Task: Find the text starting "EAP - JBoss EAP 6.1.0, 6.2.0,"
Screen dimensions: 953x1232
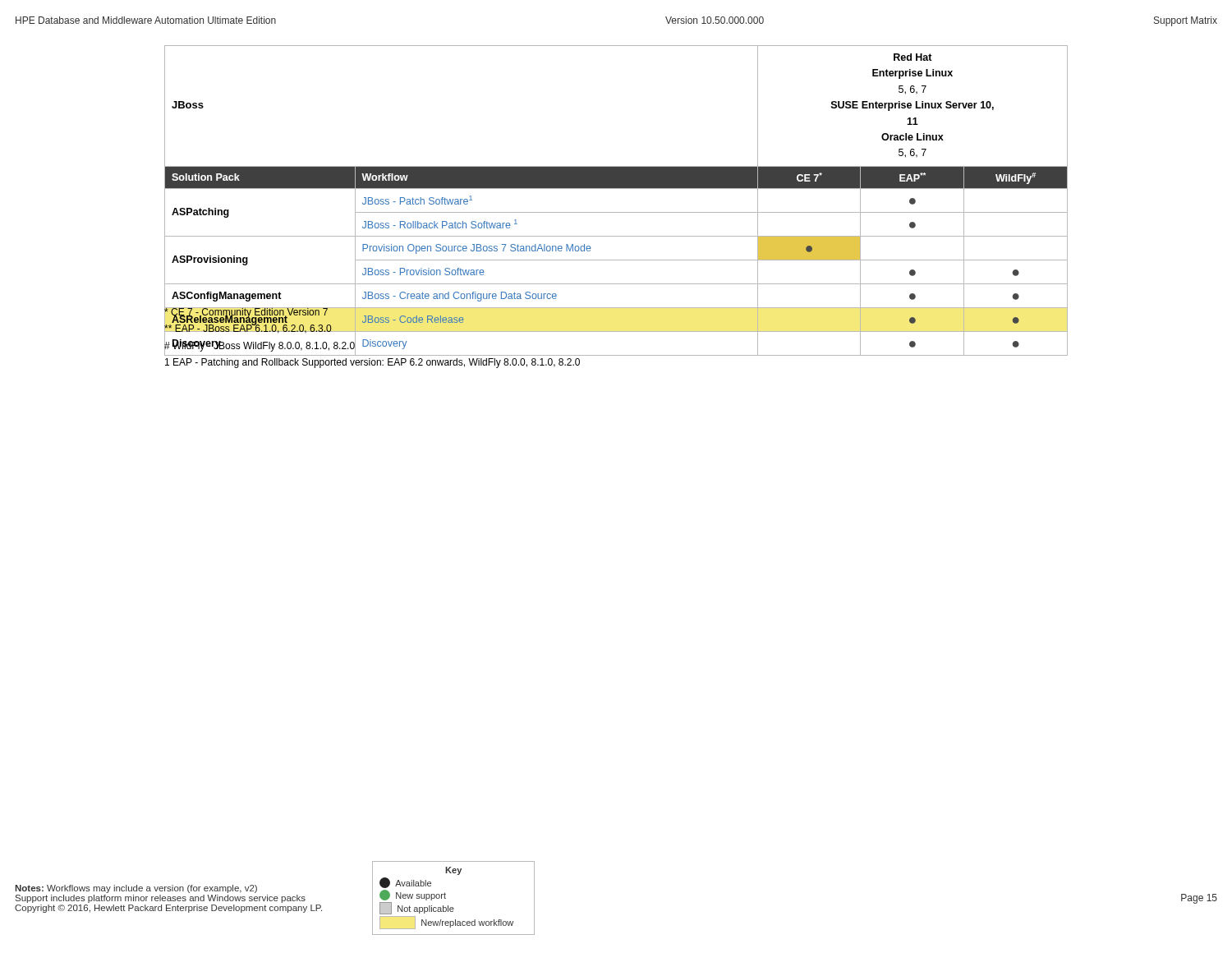Action: (x=248, y=329)
